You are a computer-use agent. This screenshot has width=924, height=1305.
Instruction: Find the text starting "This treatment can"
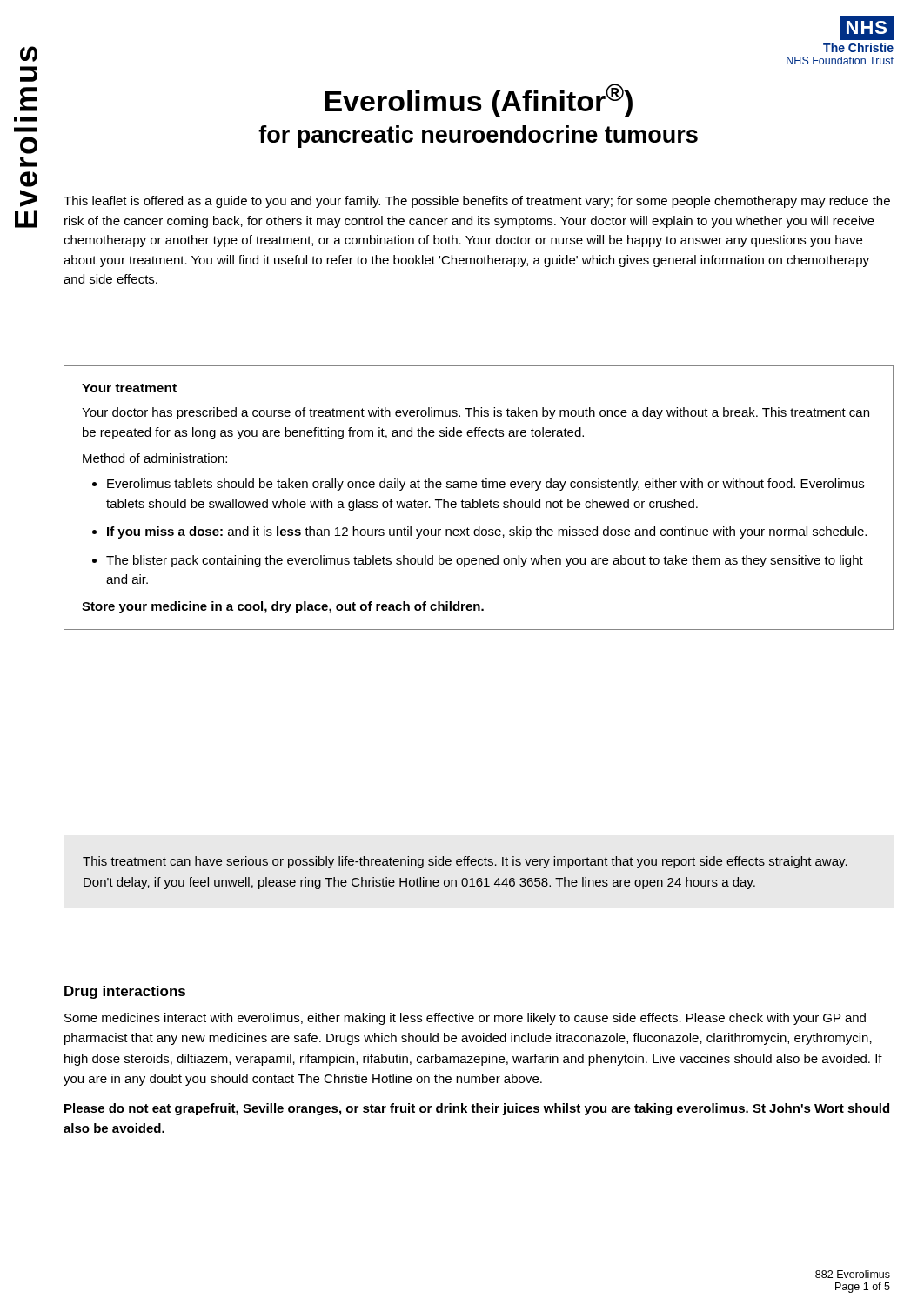(x=465, y=871)
